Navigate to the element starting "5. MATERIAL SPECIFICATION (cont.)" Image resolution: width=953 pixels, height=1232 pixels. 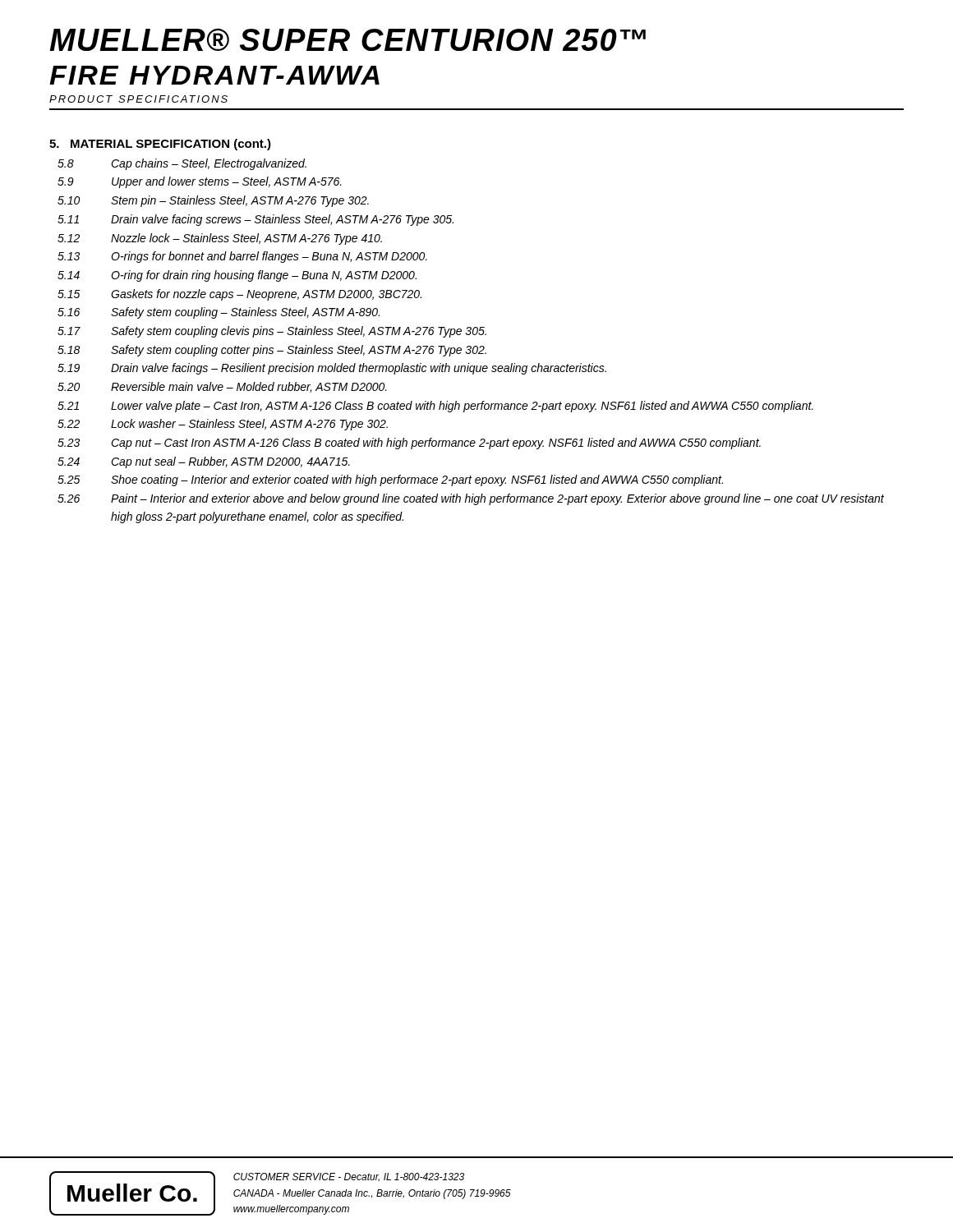(160, 143)
